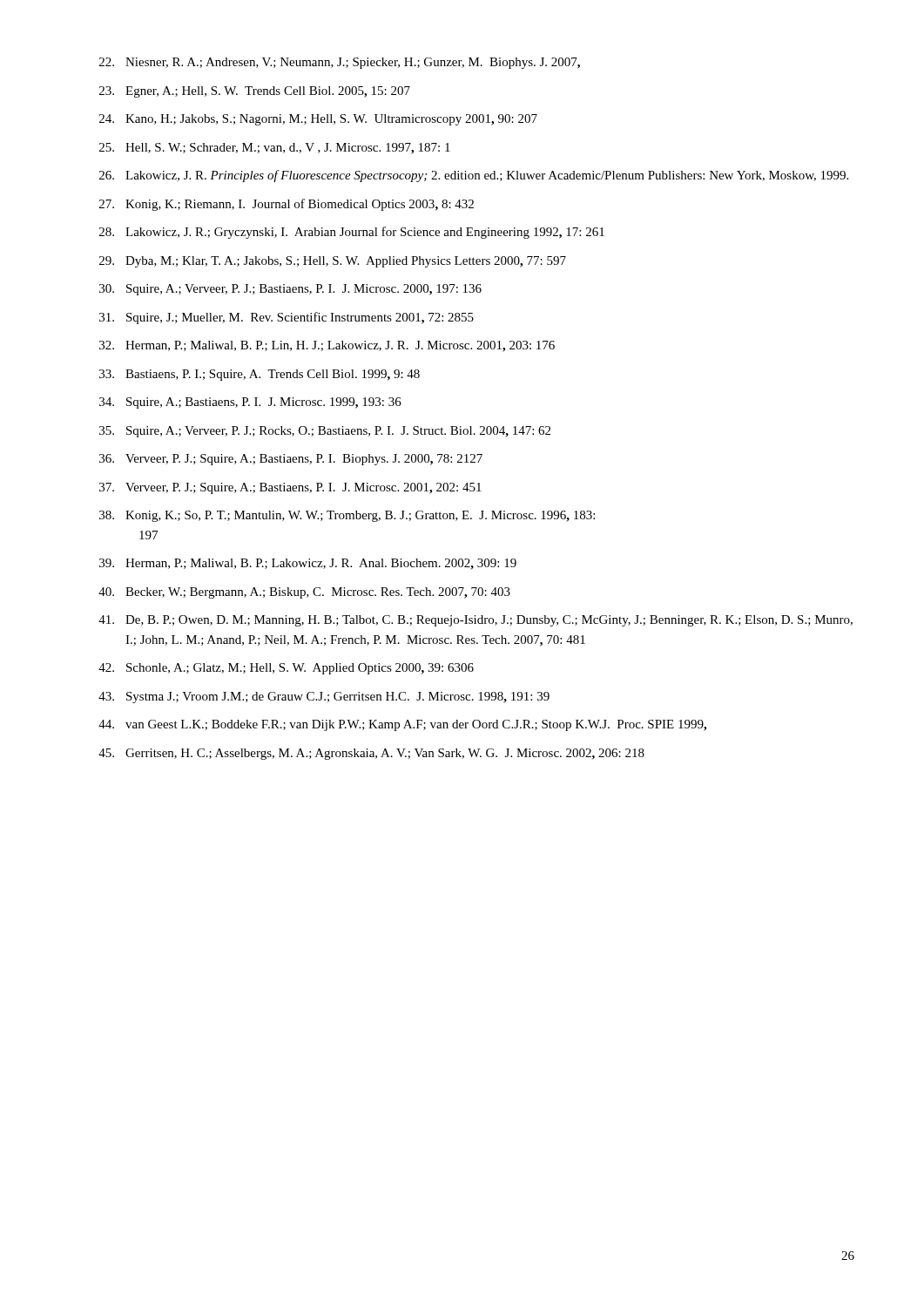Locate the text starting "41. De, B. P.; Owen, D. M.; Manning,"
The height and width of the screenshot is (1307, 924).
466,630
